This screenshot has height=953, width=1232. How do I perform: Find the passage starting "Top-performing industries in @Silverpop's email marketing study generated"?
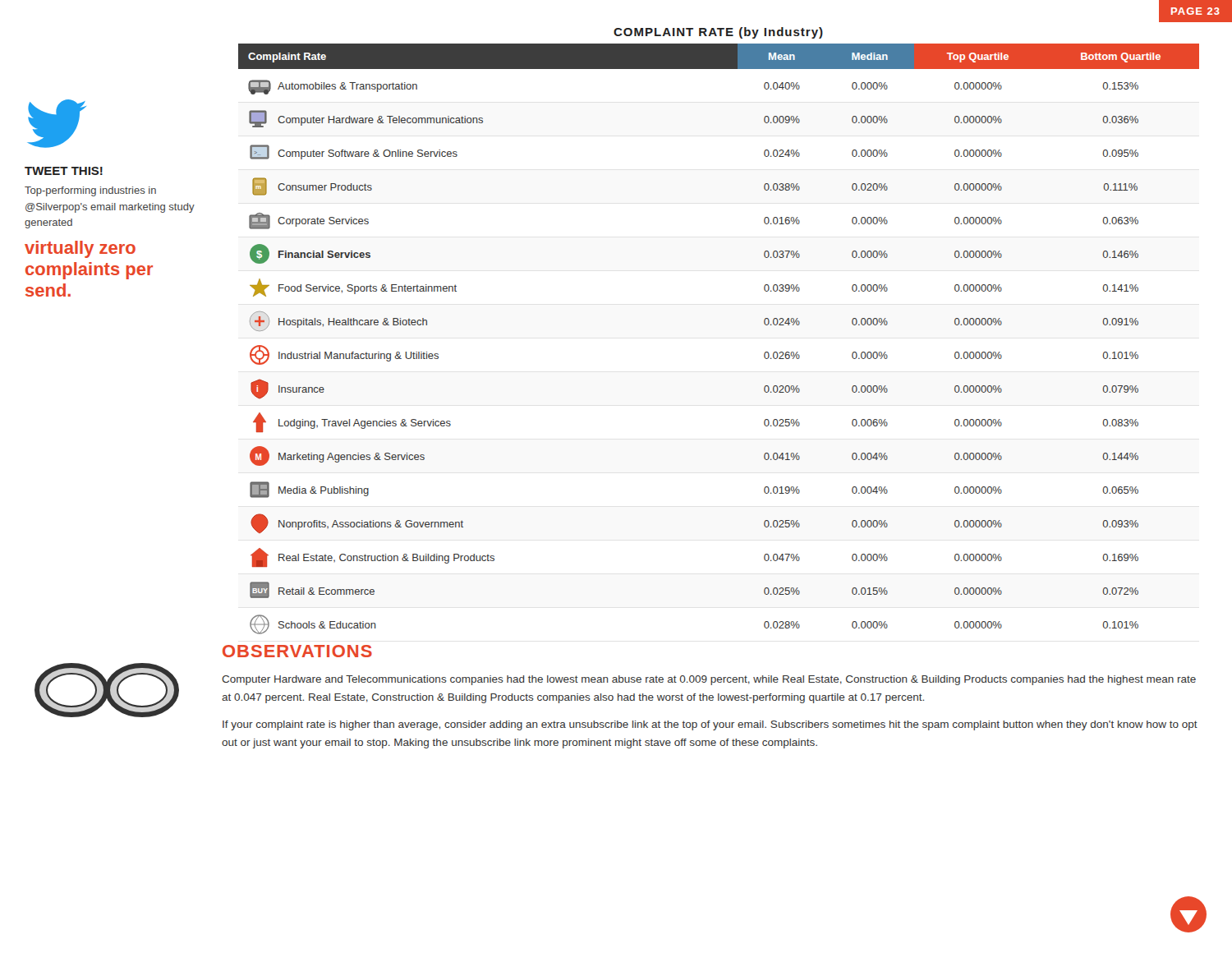point(109,206)
